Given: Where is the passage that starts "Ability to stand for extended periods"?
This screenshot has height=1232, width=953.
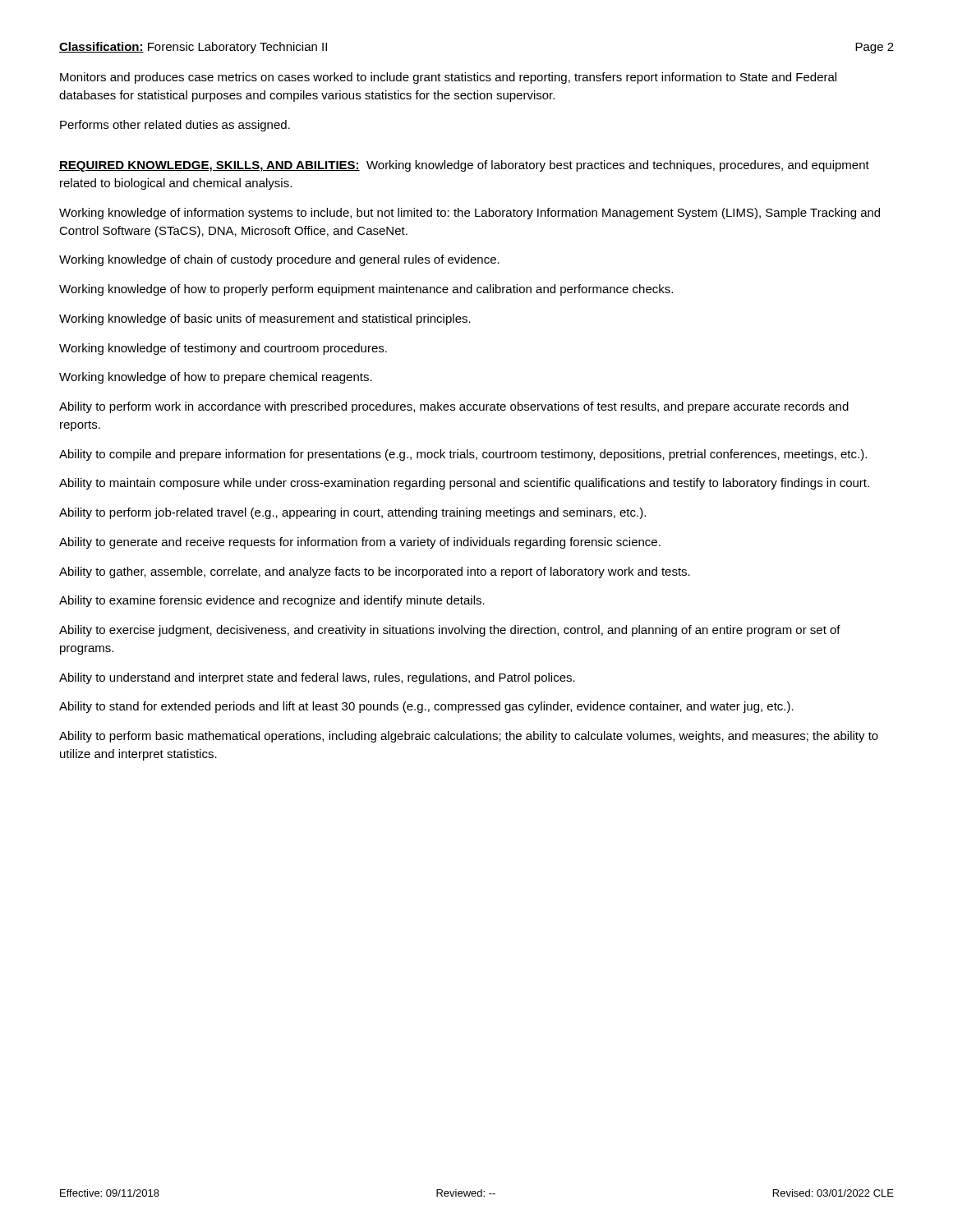Looking at the screenshot, I should (x=427, y=706).
